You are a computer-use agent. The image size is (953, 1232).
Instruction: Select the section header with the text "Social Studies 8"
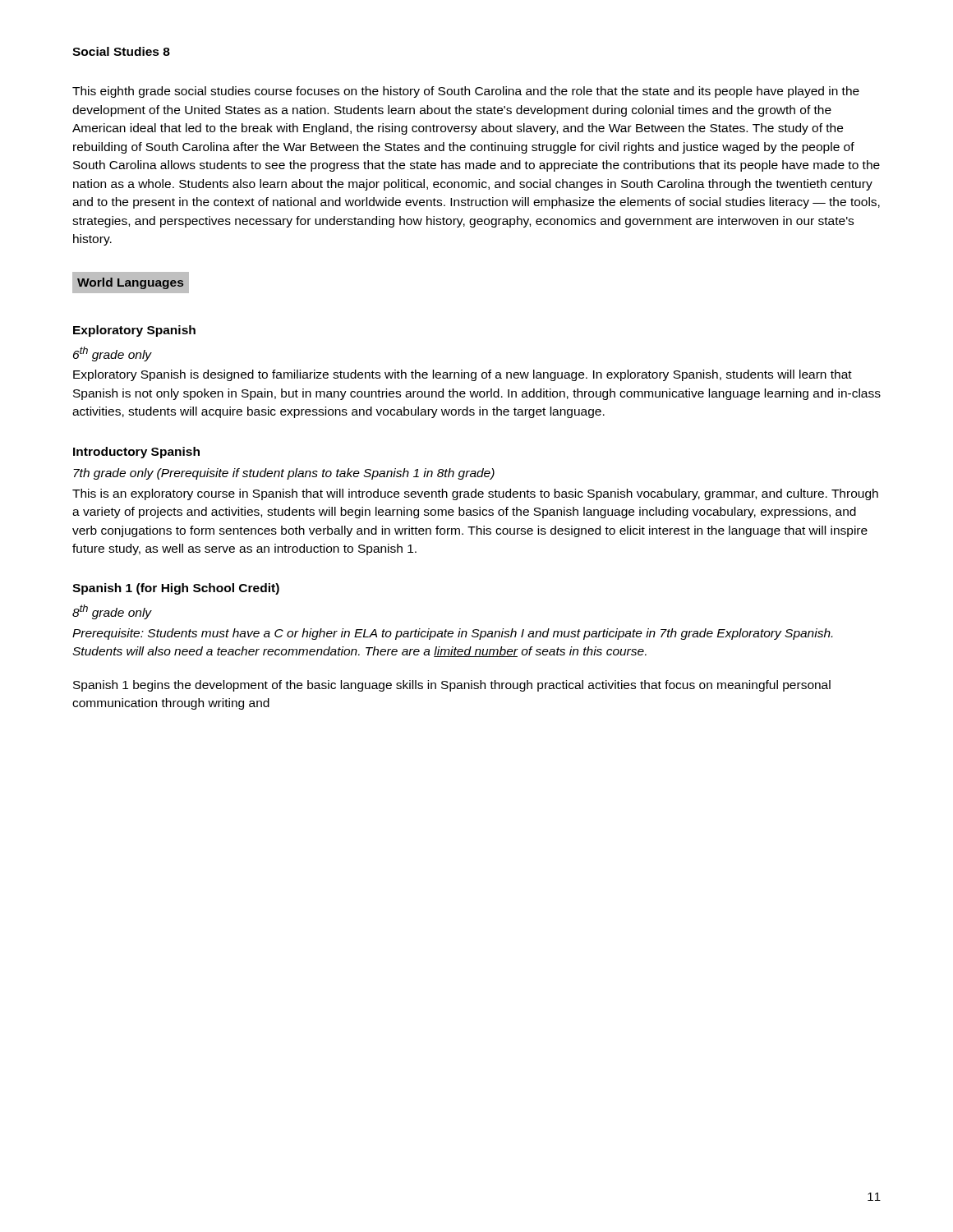point(121,51)
